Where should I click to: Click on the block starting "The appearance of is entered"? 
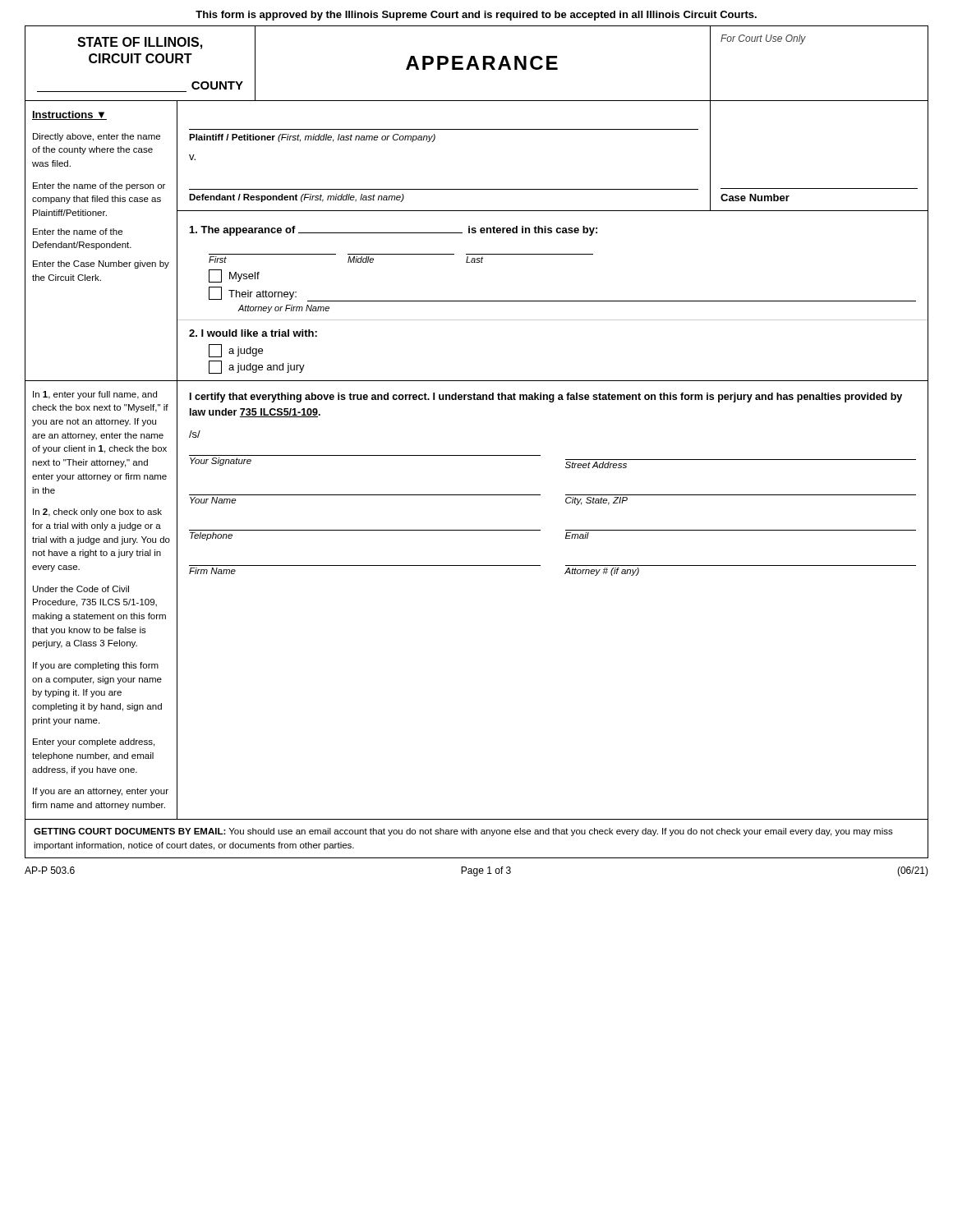point(553,265)
